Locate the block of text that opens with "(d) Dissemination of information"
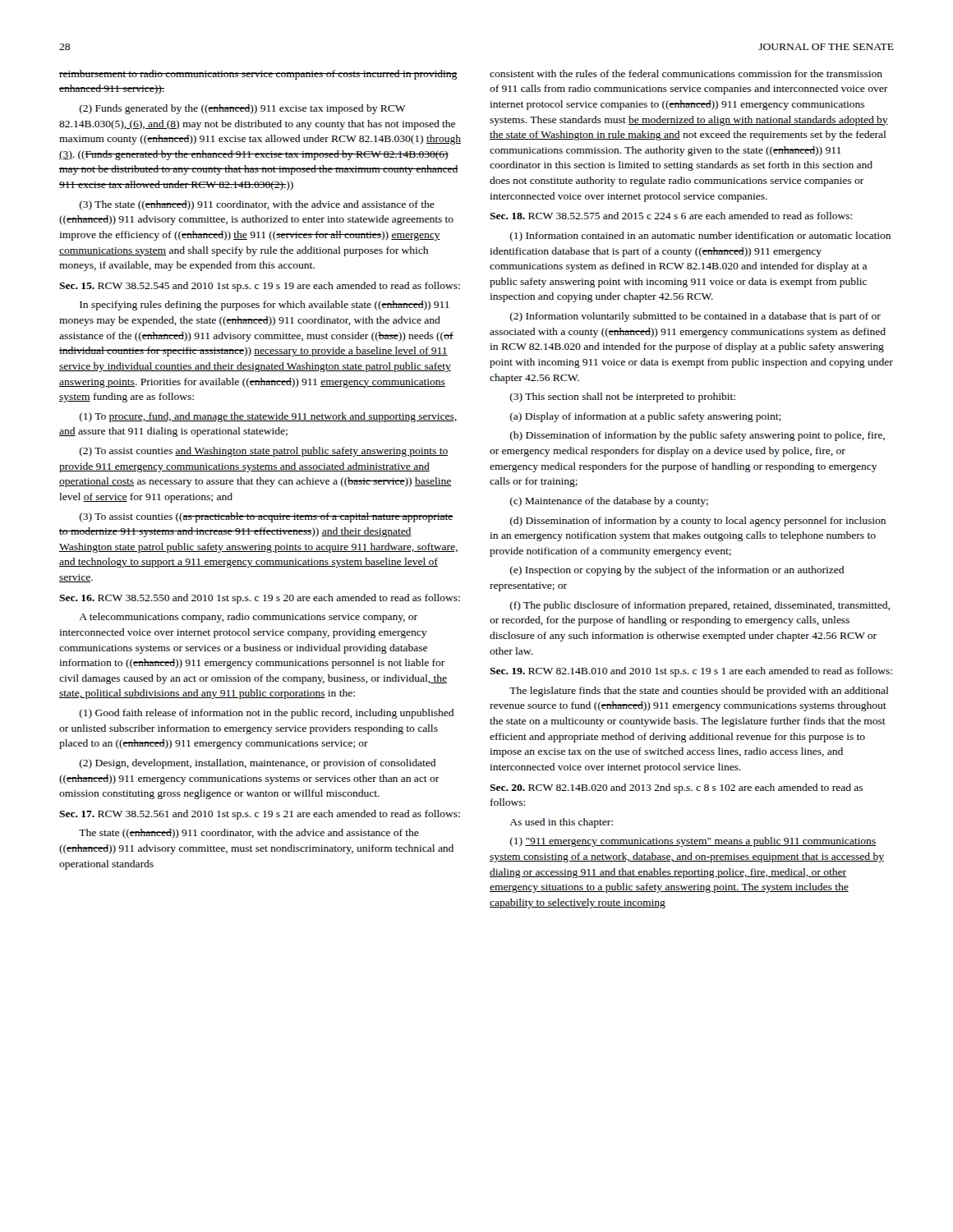953x1232 pixels. pyautogui.click(x=692, y=536)
